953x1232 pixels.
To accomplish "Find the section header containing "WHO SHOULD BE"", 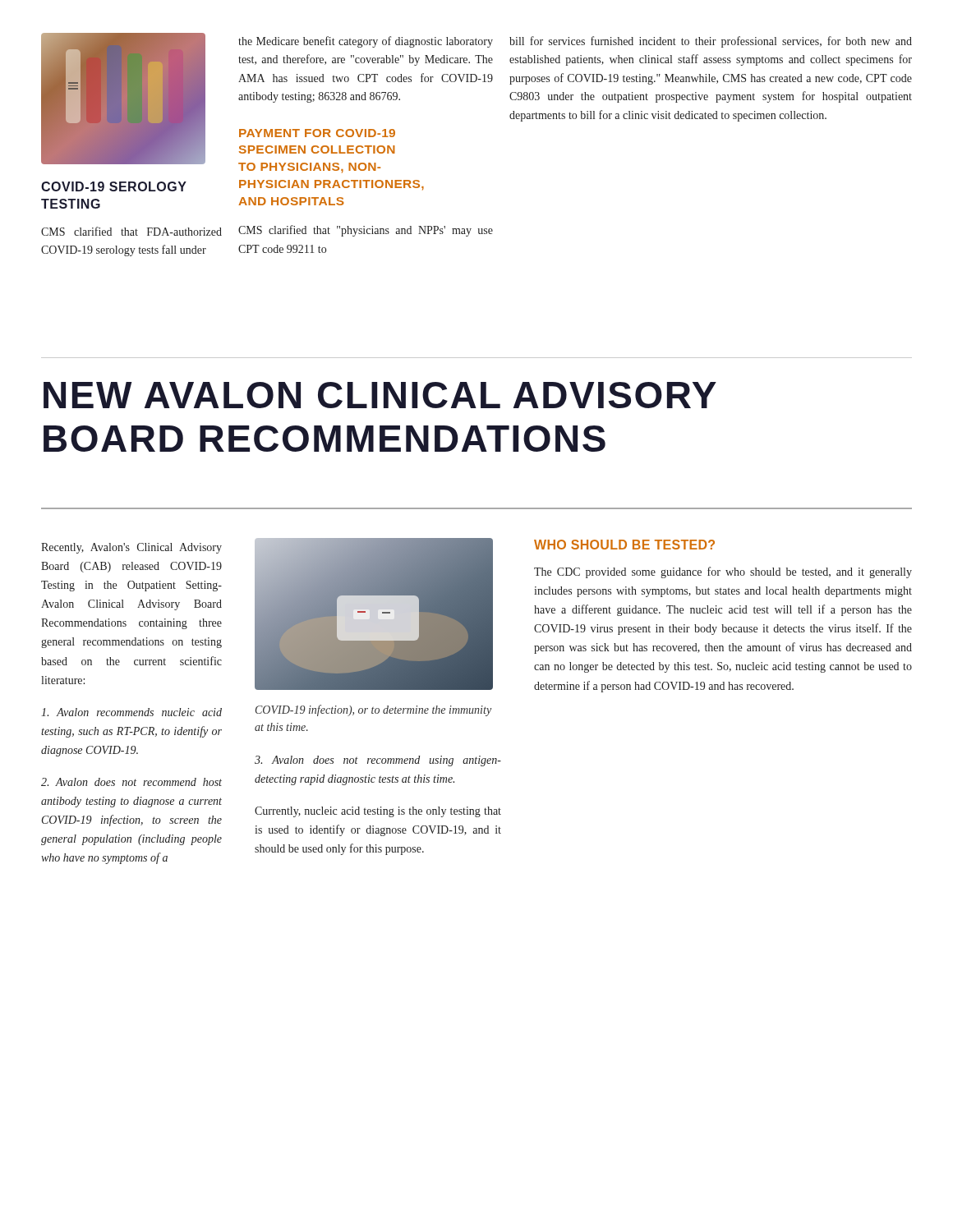I will click(625, 545).
